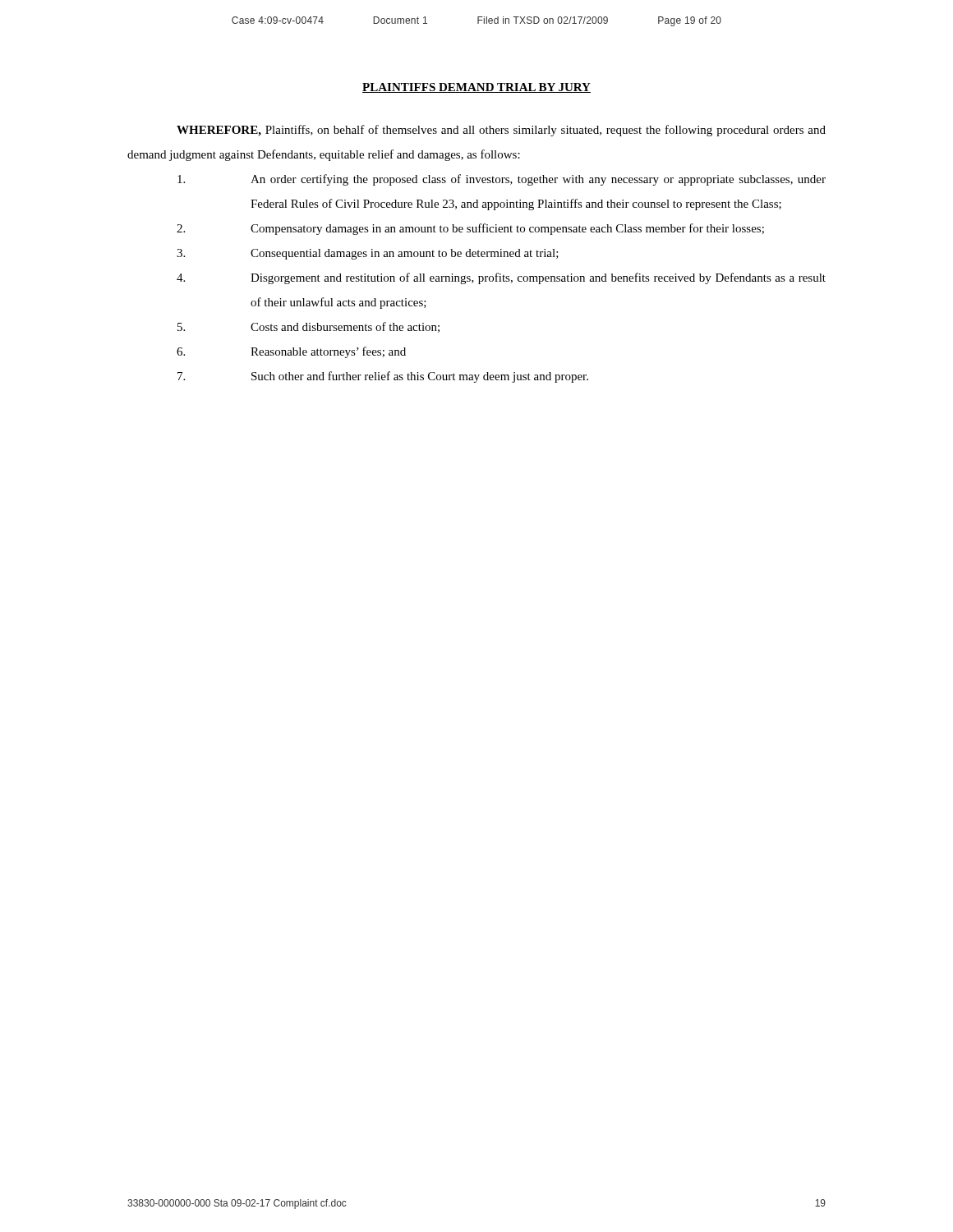This screenshot has width=953, height=1232.
Task: Click on the list item that reads "3. Consequential damages in an"
Action: [476, 253]
